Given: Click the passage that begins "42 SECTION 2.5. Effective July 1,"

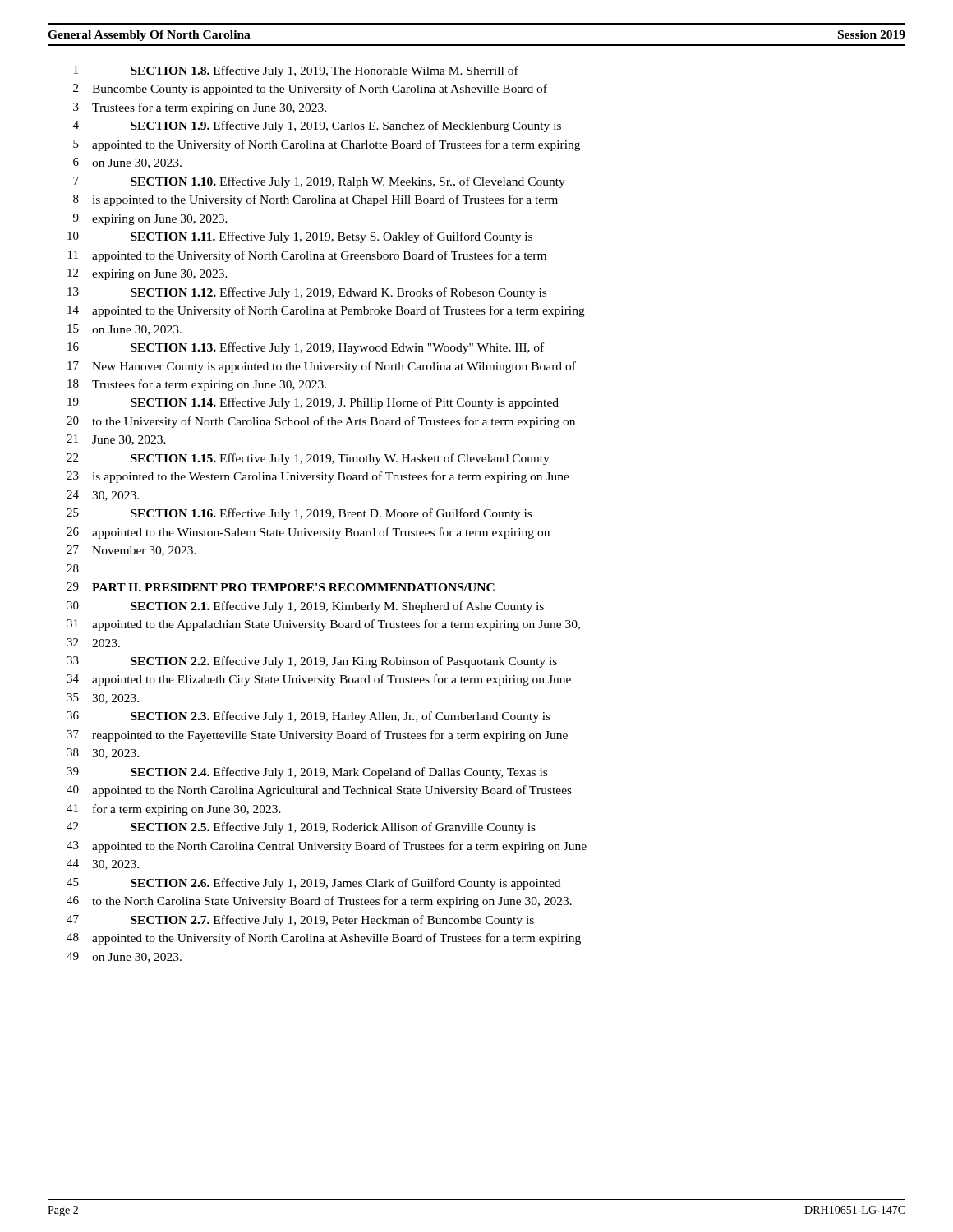Looking at the screenshot, I should 476,846.
